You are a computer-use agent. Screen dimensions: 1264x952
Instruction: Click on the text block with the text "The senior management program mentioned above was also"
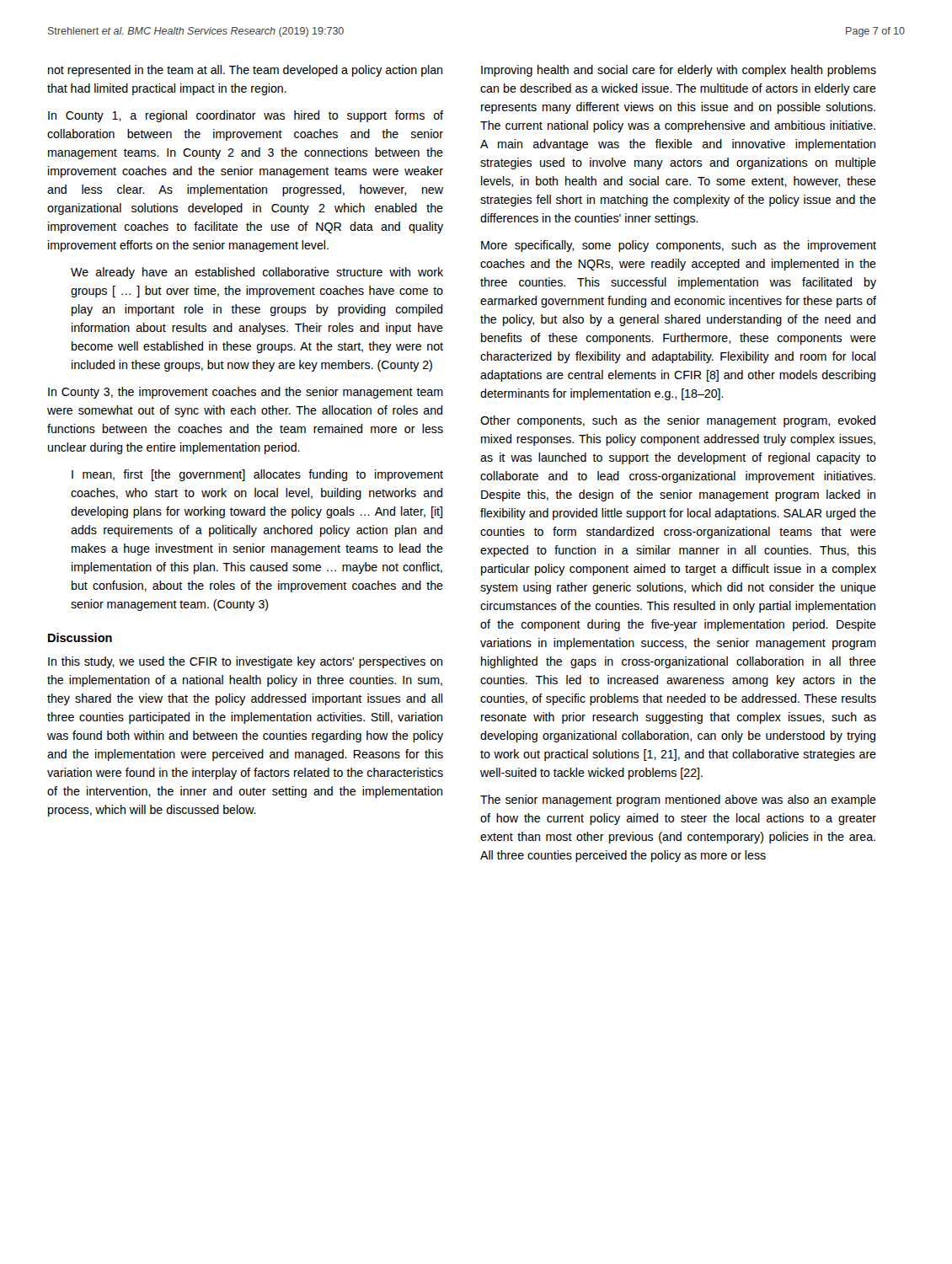678,827
